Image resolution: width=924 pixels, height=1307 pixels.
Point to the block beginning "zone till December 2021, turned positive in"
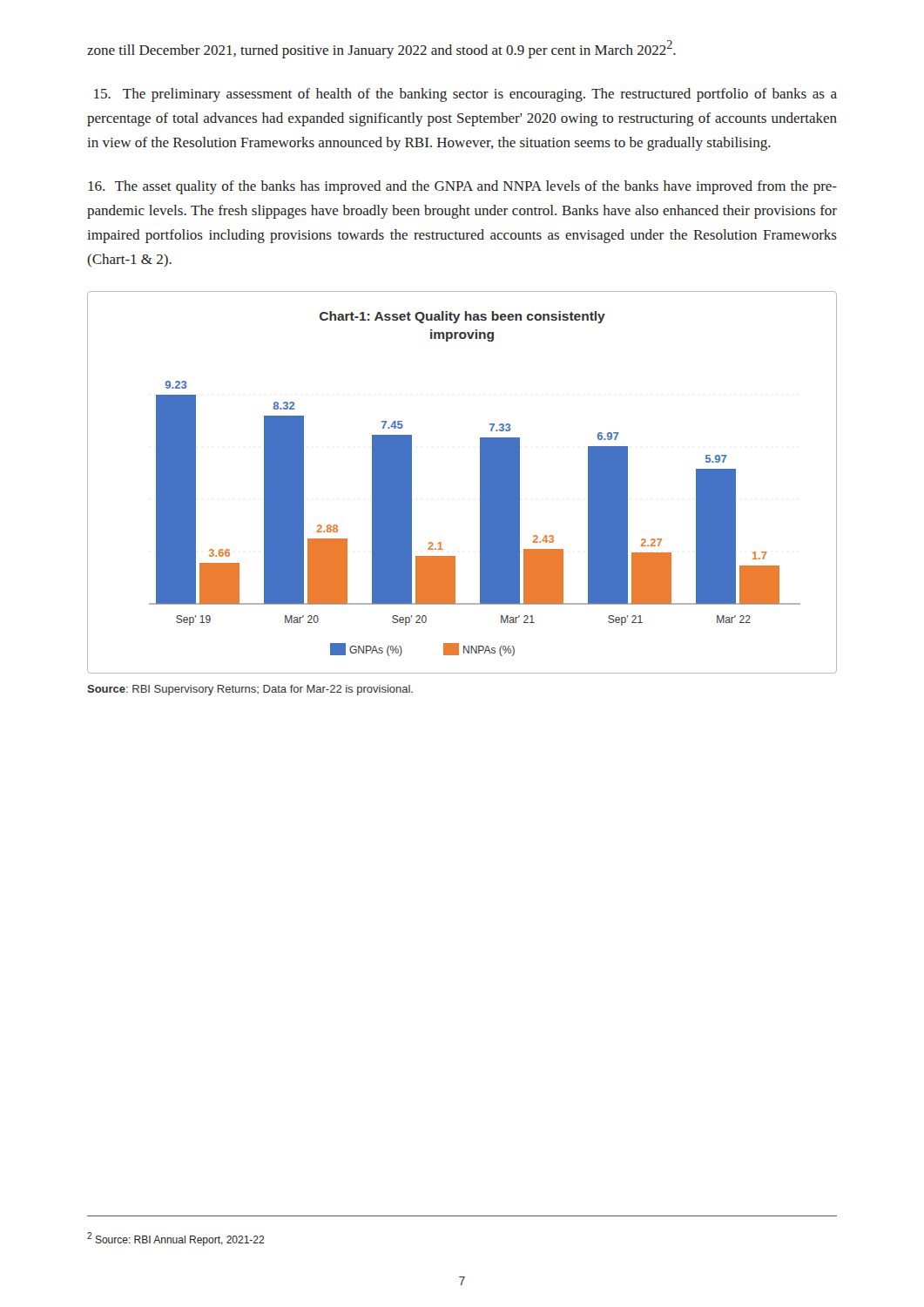point(462,49)
